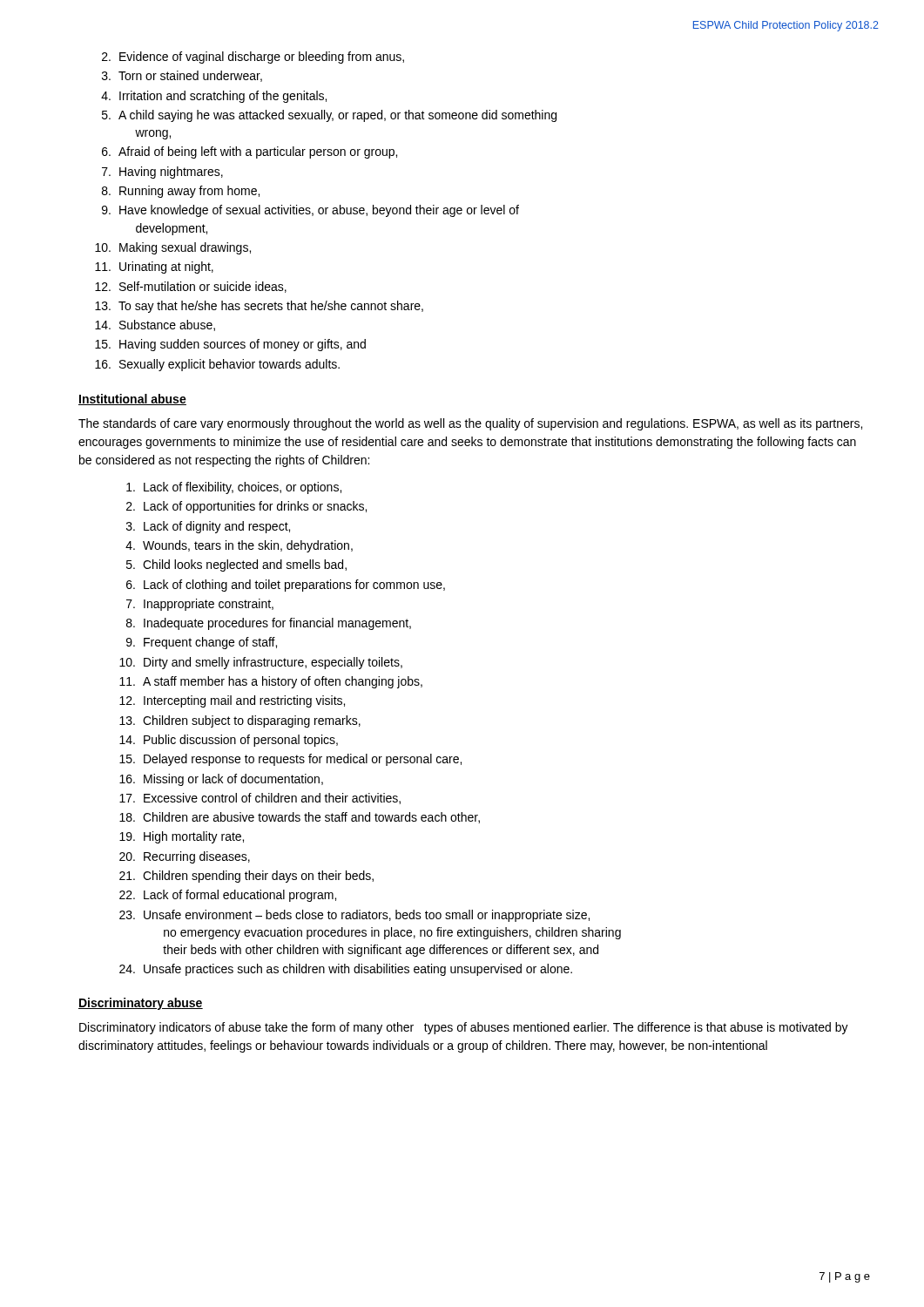This screenshot has height=1307, width=924.
Task: Point to "Discriminatory abuse"
Action: 140,1003
